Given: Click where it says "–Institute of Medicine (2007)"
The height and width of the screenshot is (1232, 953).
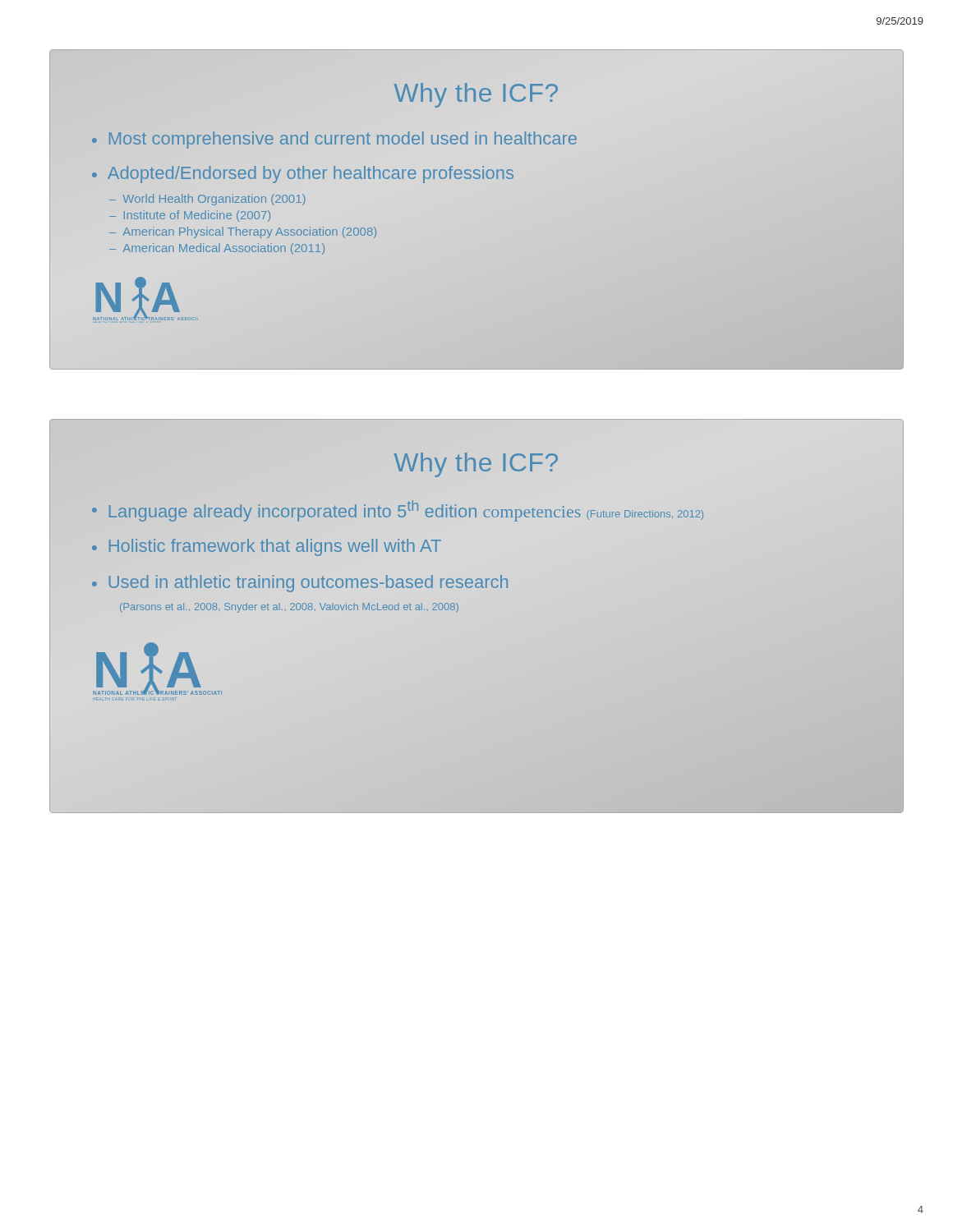Looking at the screenshot, I should (190, 215).
